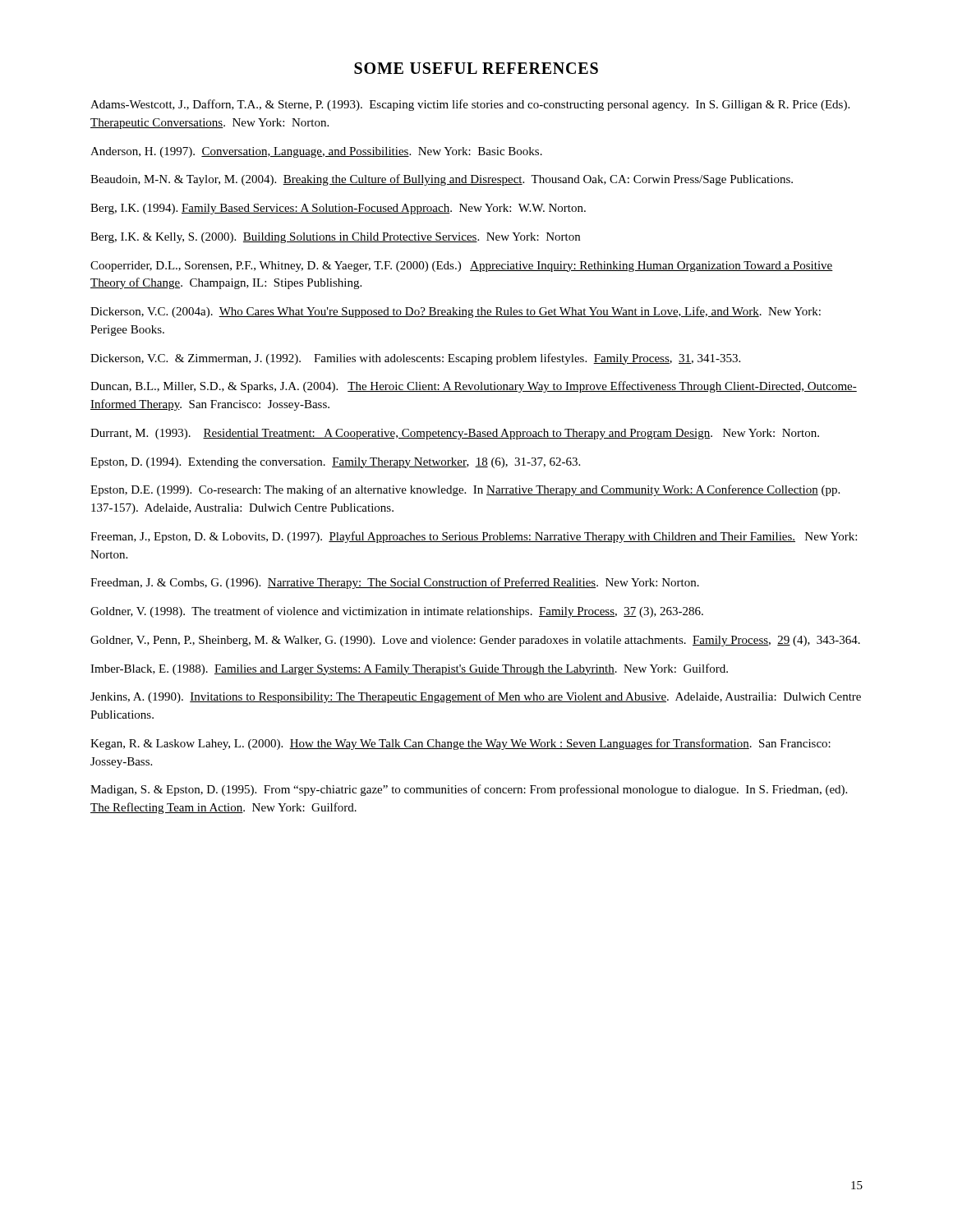
Task: Navigate to the text block starting "Durrant, M. (1993). Residential Treatment: A"
Action: pos(455,433)
